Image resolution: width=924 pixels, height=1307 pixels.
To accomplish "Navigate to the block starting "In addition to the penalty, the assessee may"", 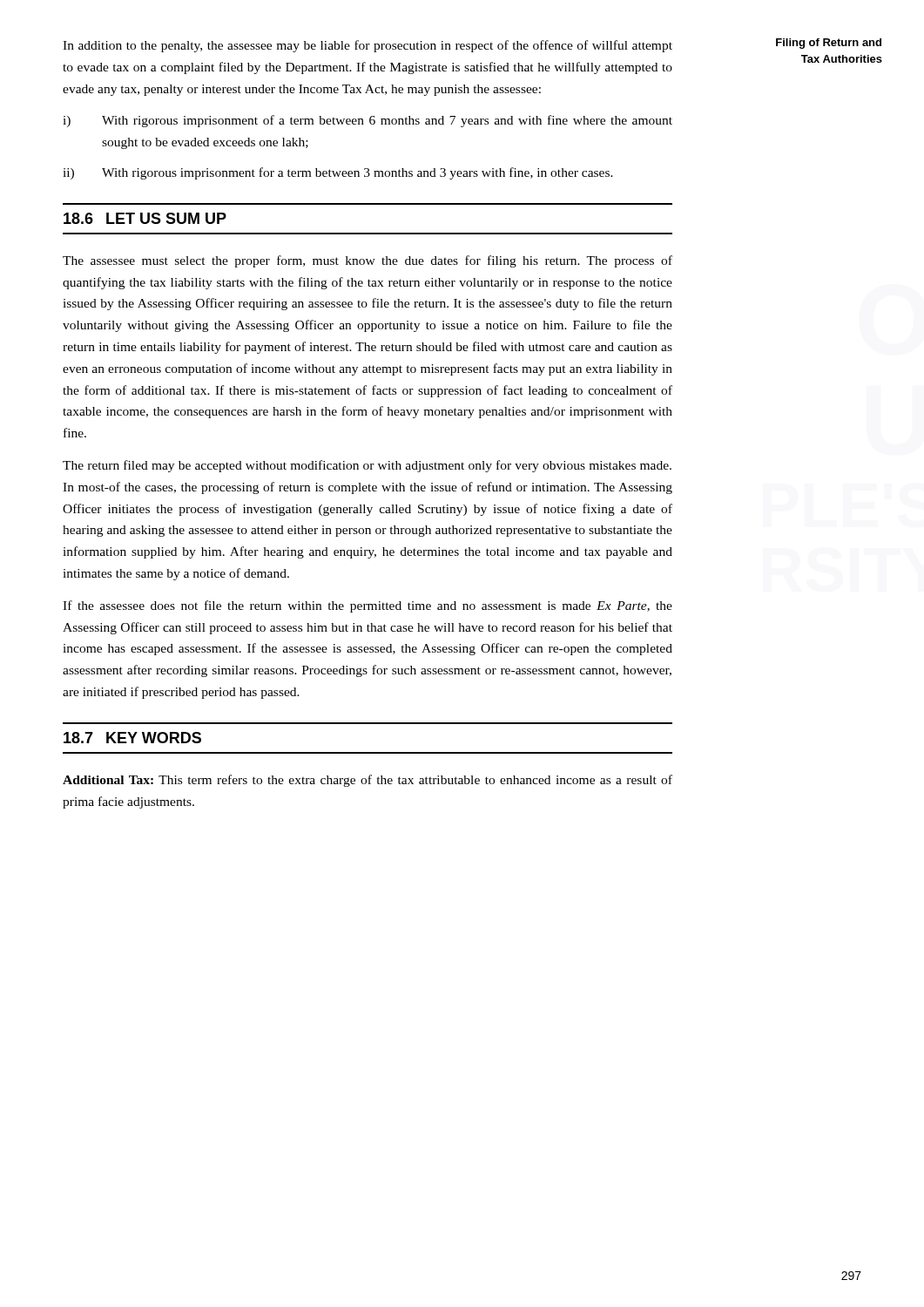I will 368,67.
